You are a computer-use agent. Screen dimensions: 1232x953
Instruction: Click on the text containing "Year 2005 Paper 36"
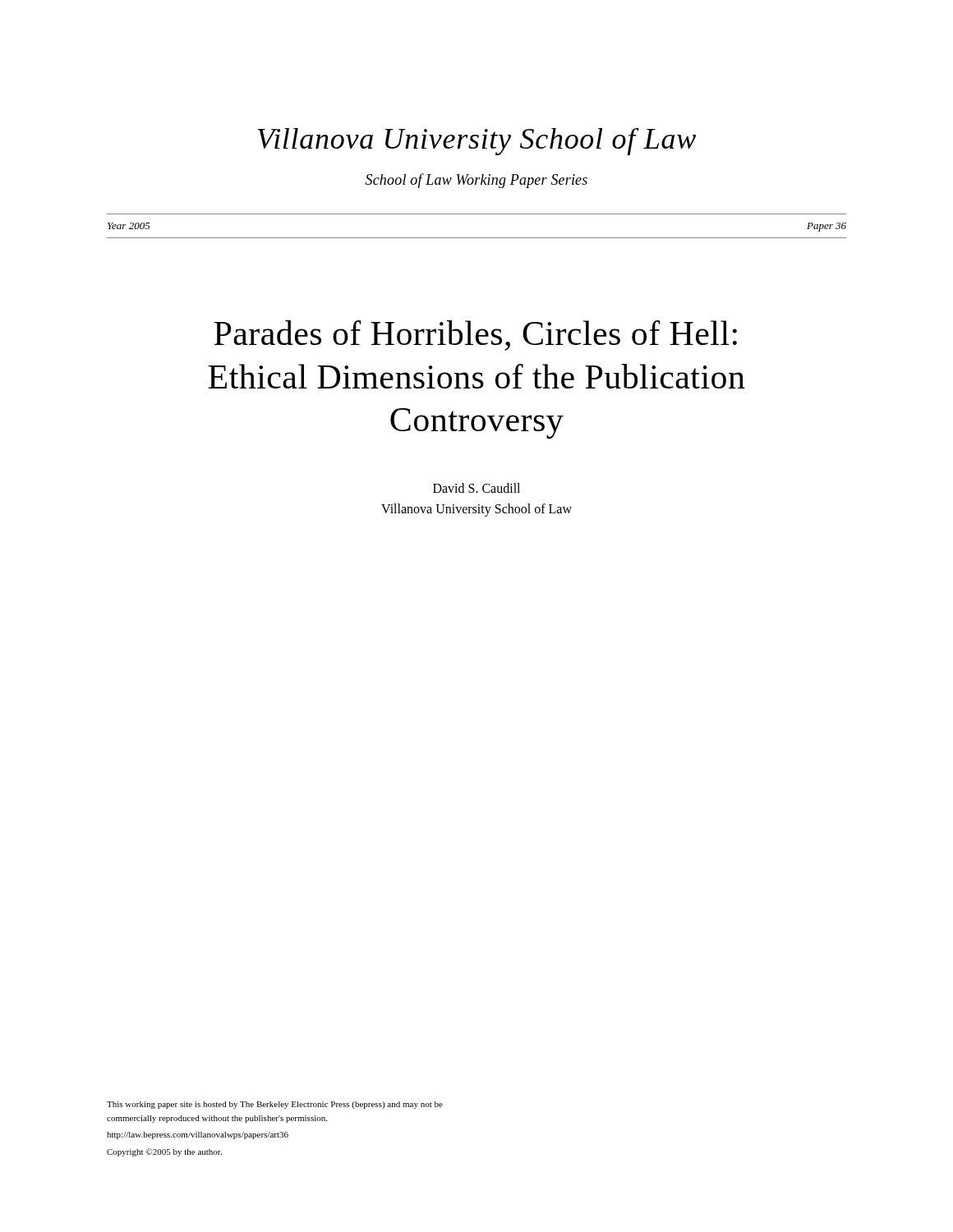point(476,226)
